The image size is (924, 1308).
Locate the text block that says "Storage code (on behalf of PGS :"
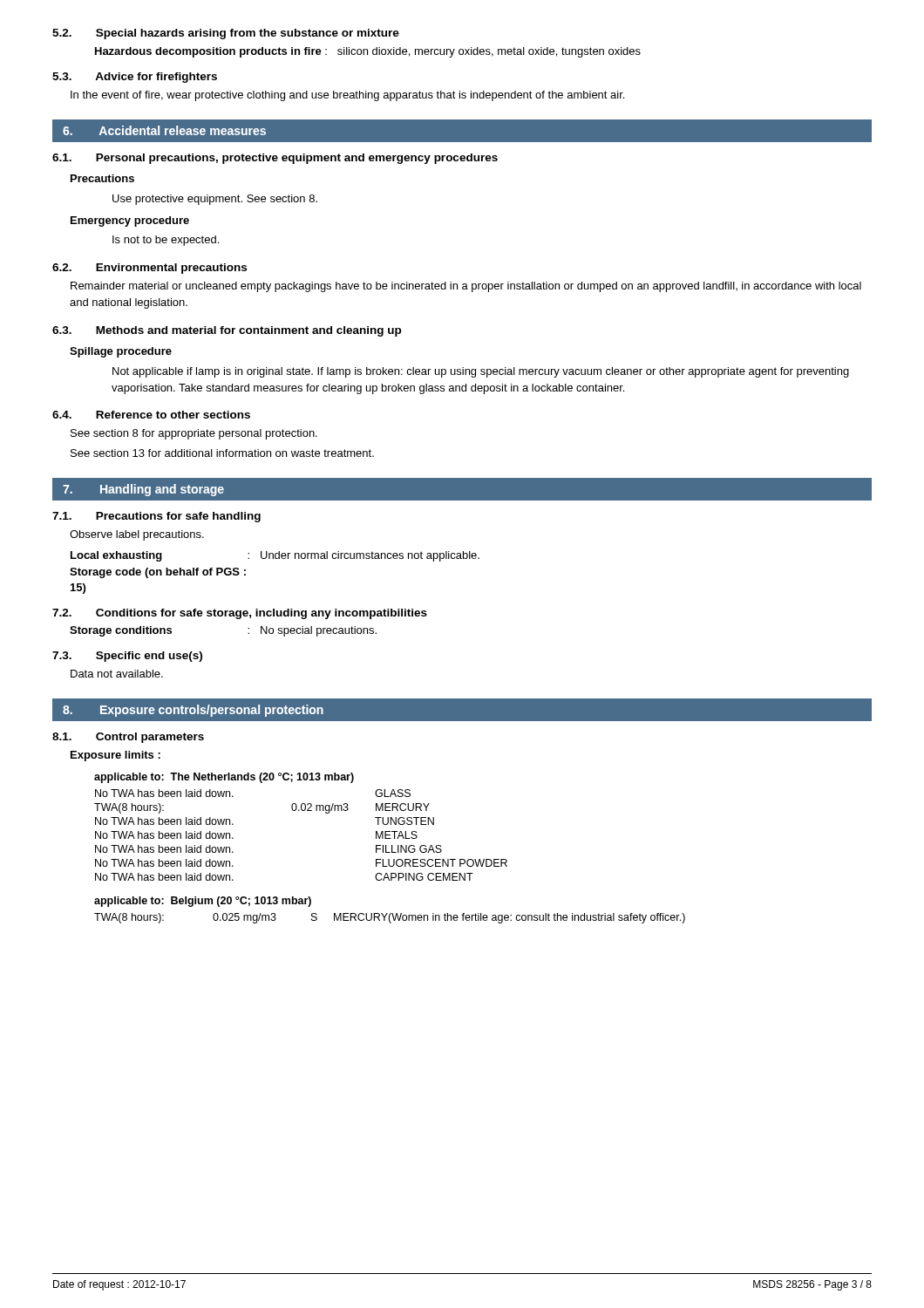(158, 573)
